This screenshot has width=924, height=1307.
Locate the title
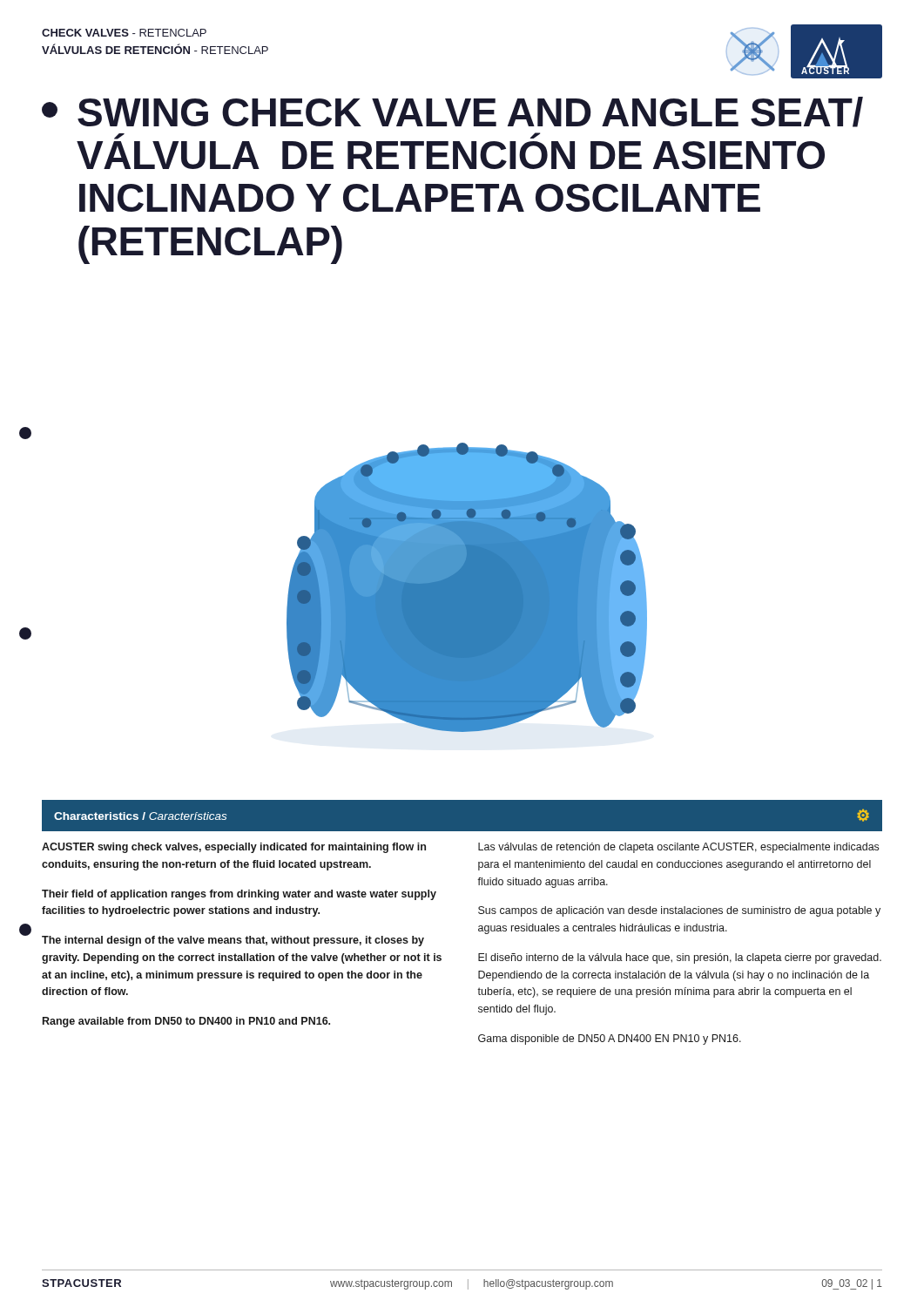[452, 177]
